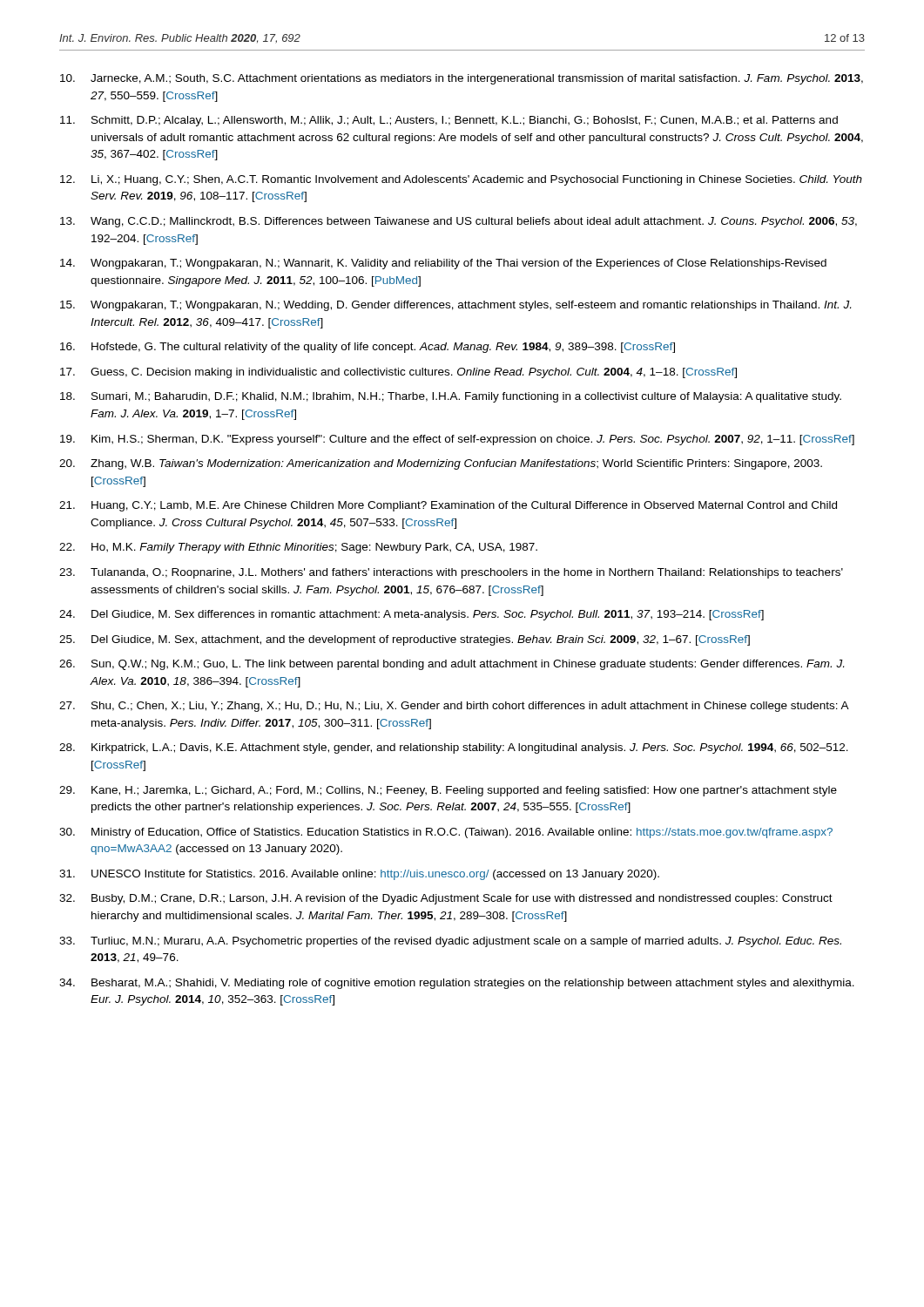This screenshot has width=924, height=1307.
Task: Point to the block beginning "31. UNESCO Institute for Statistics. 2016."
Action: point(462,874)
